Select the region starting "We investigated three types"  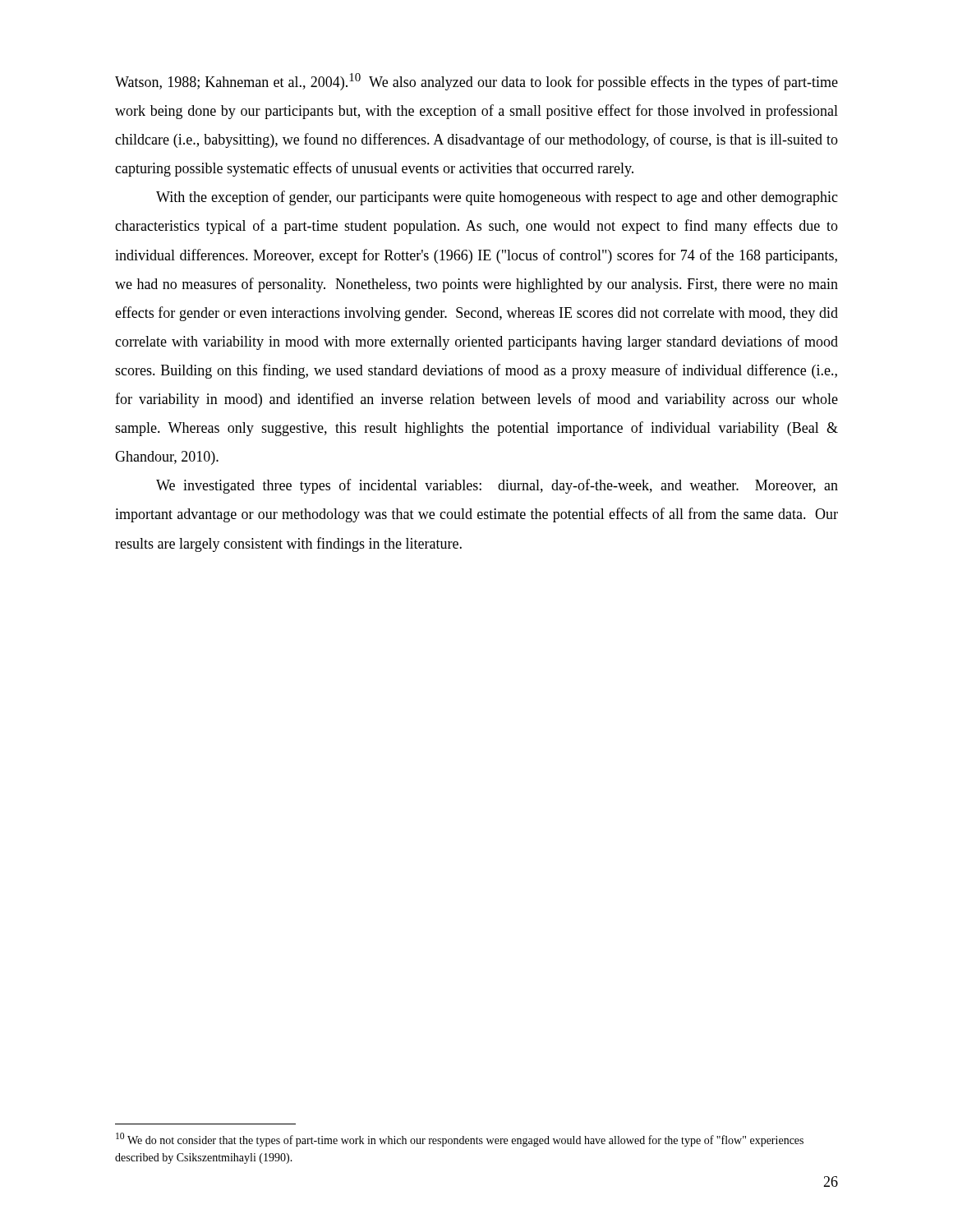coord(476,515)
